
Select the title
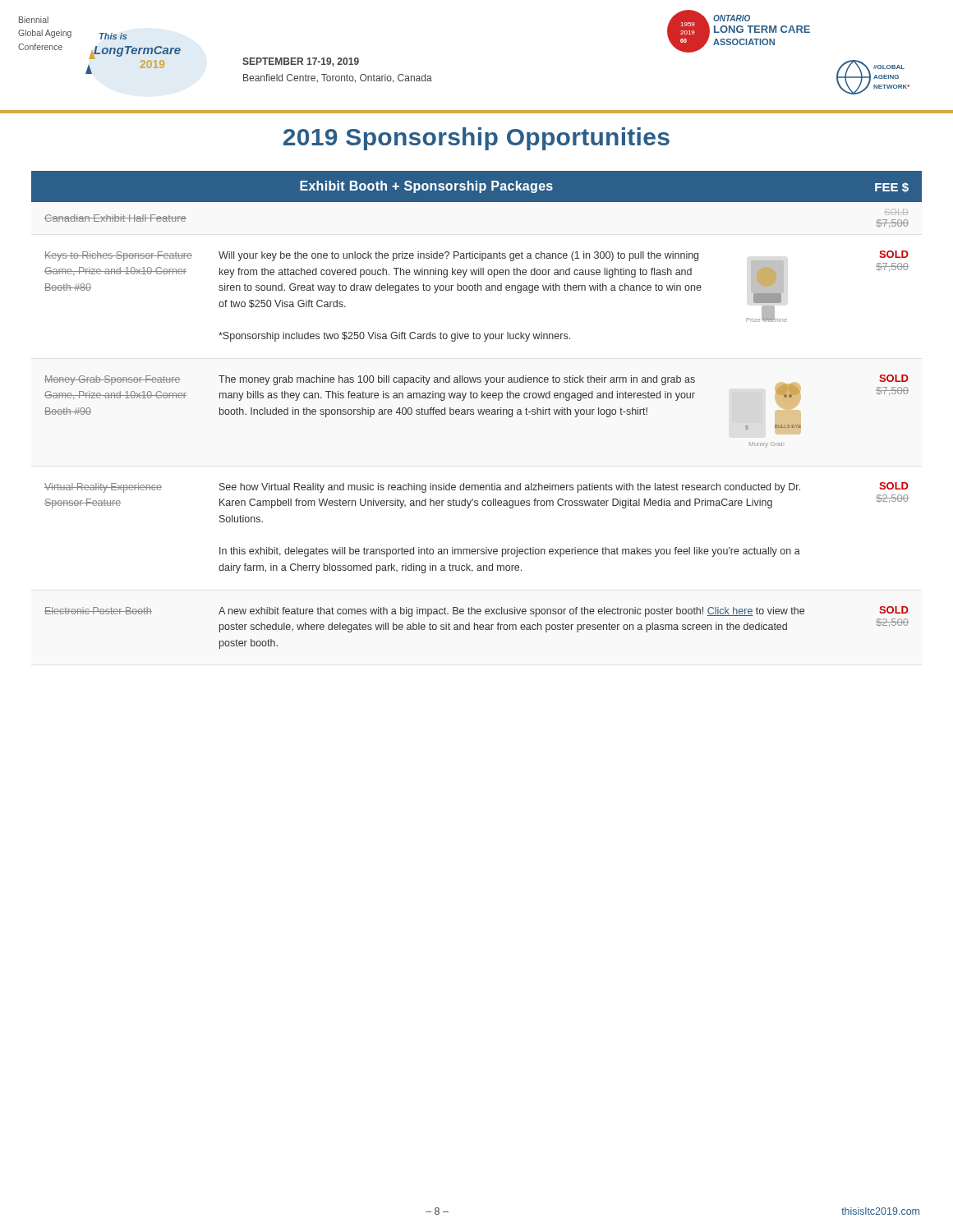point(476,137)
